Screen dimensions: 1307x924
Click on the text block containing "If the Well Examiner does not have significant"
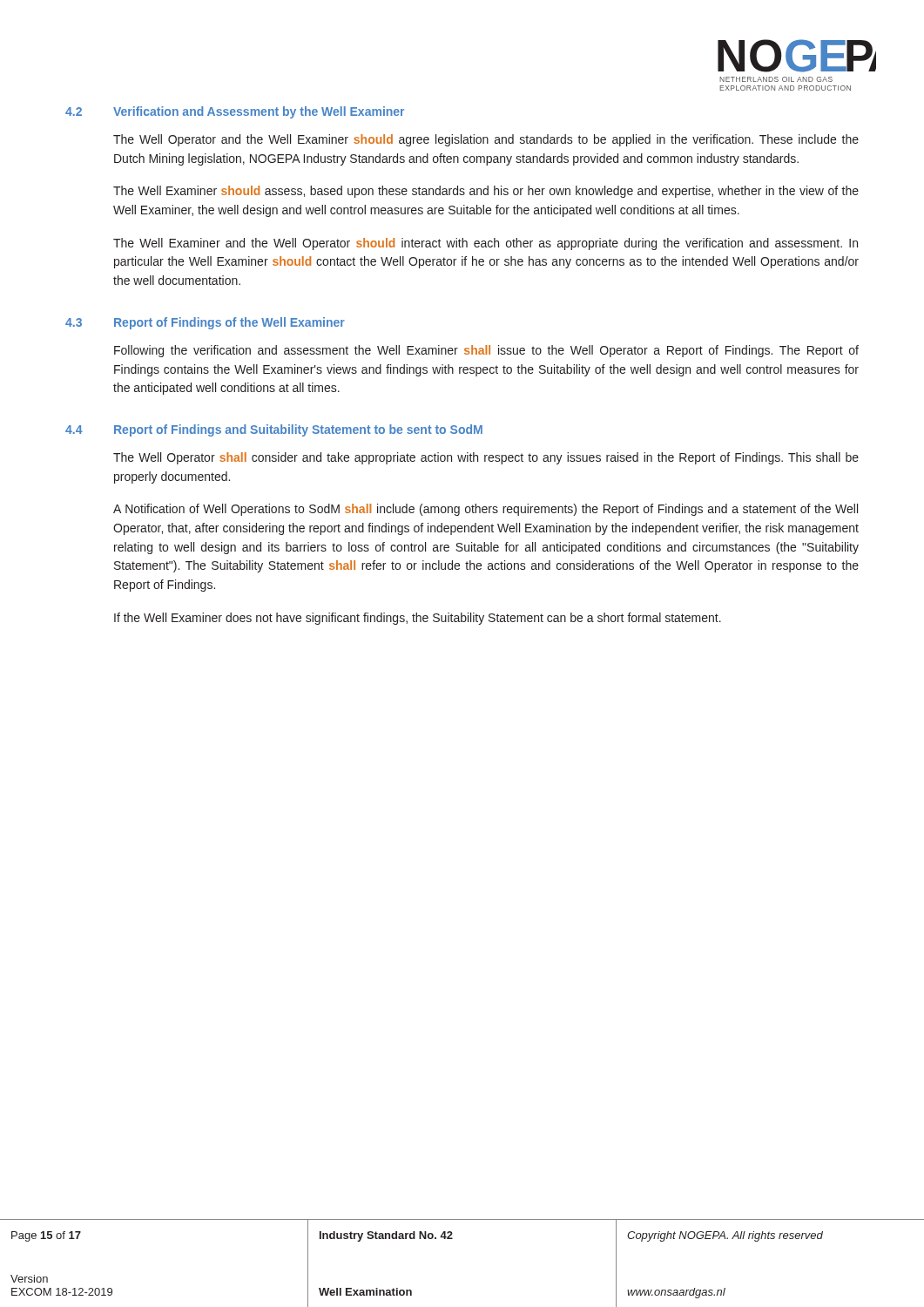click(417, 617)
